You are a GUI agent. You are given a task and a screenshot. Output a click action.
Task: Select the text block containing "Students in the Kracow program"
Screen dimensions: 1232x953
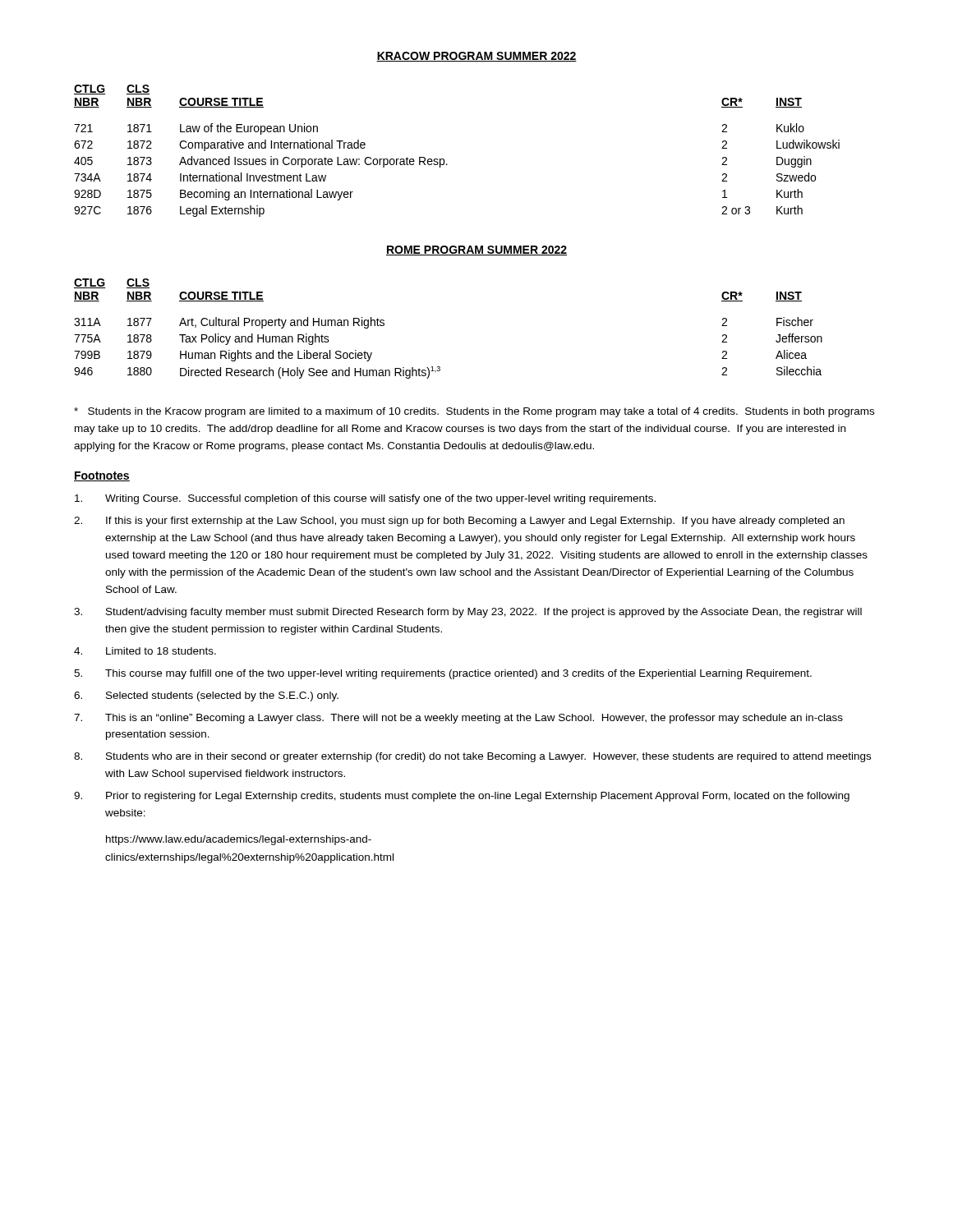[x=474, y=428]
